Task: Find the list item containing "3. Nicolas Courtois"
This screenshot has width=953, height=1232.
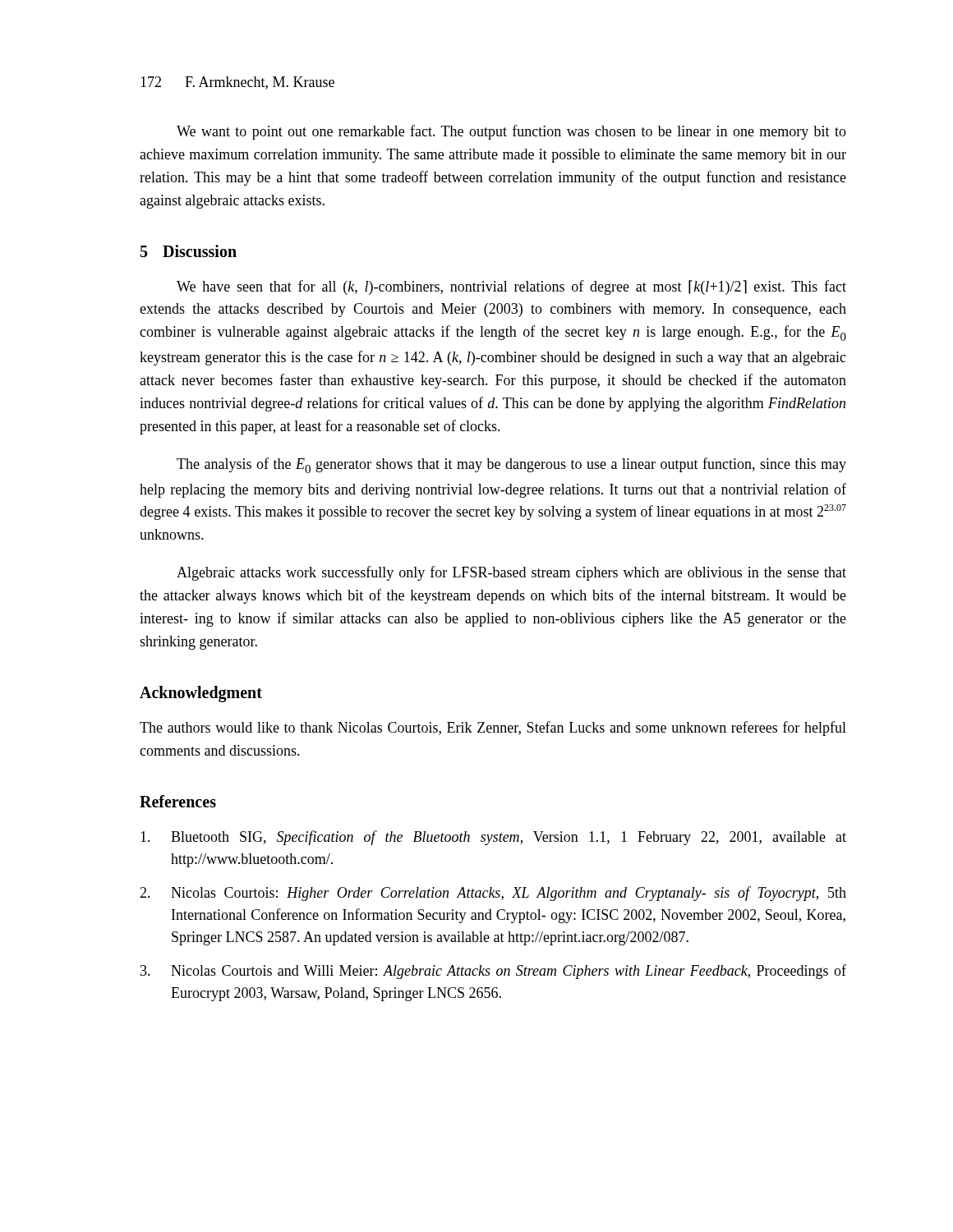Action: click(x=493, y=982)
